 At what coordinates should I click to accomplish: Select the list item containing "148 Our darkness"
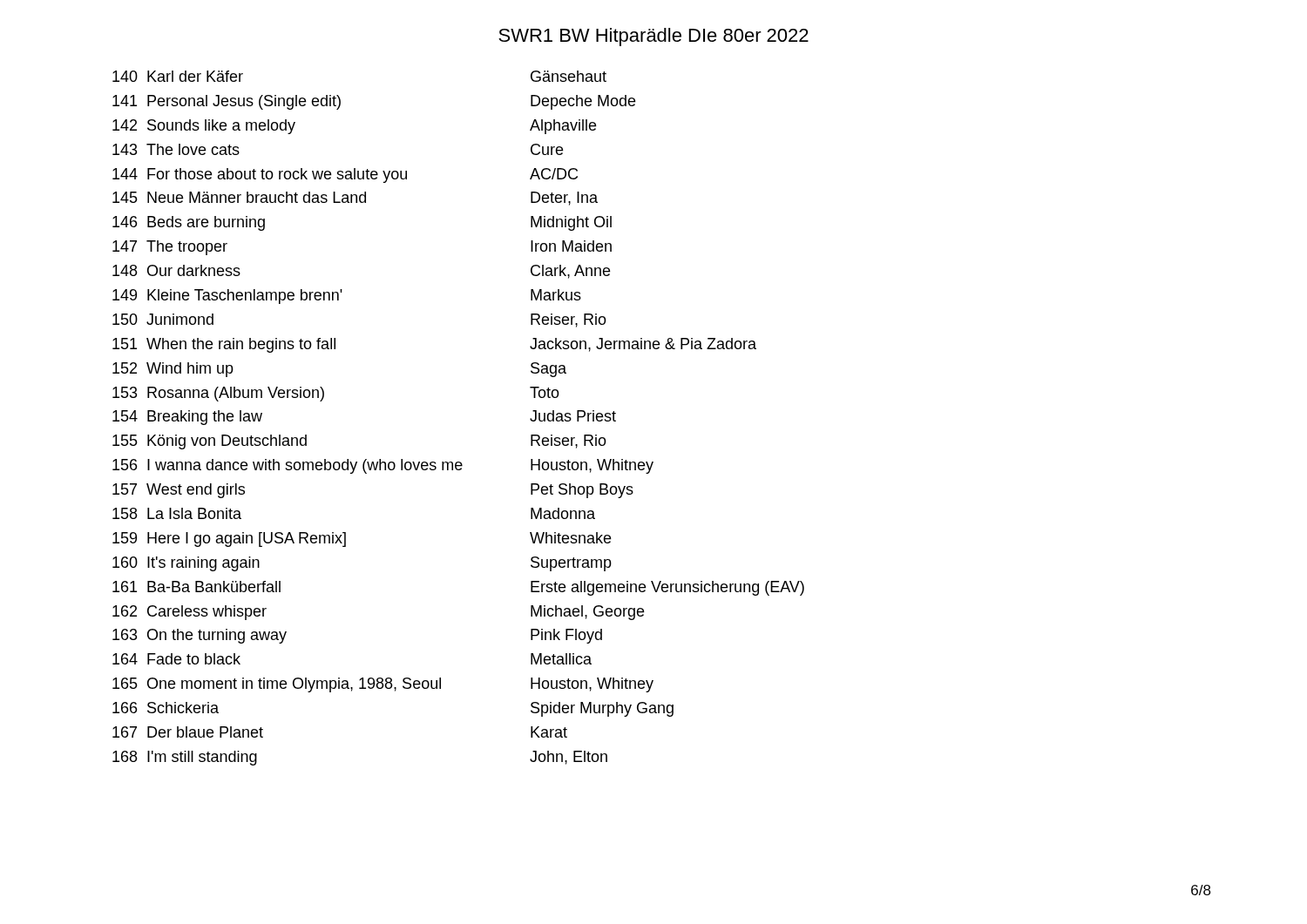179,271
